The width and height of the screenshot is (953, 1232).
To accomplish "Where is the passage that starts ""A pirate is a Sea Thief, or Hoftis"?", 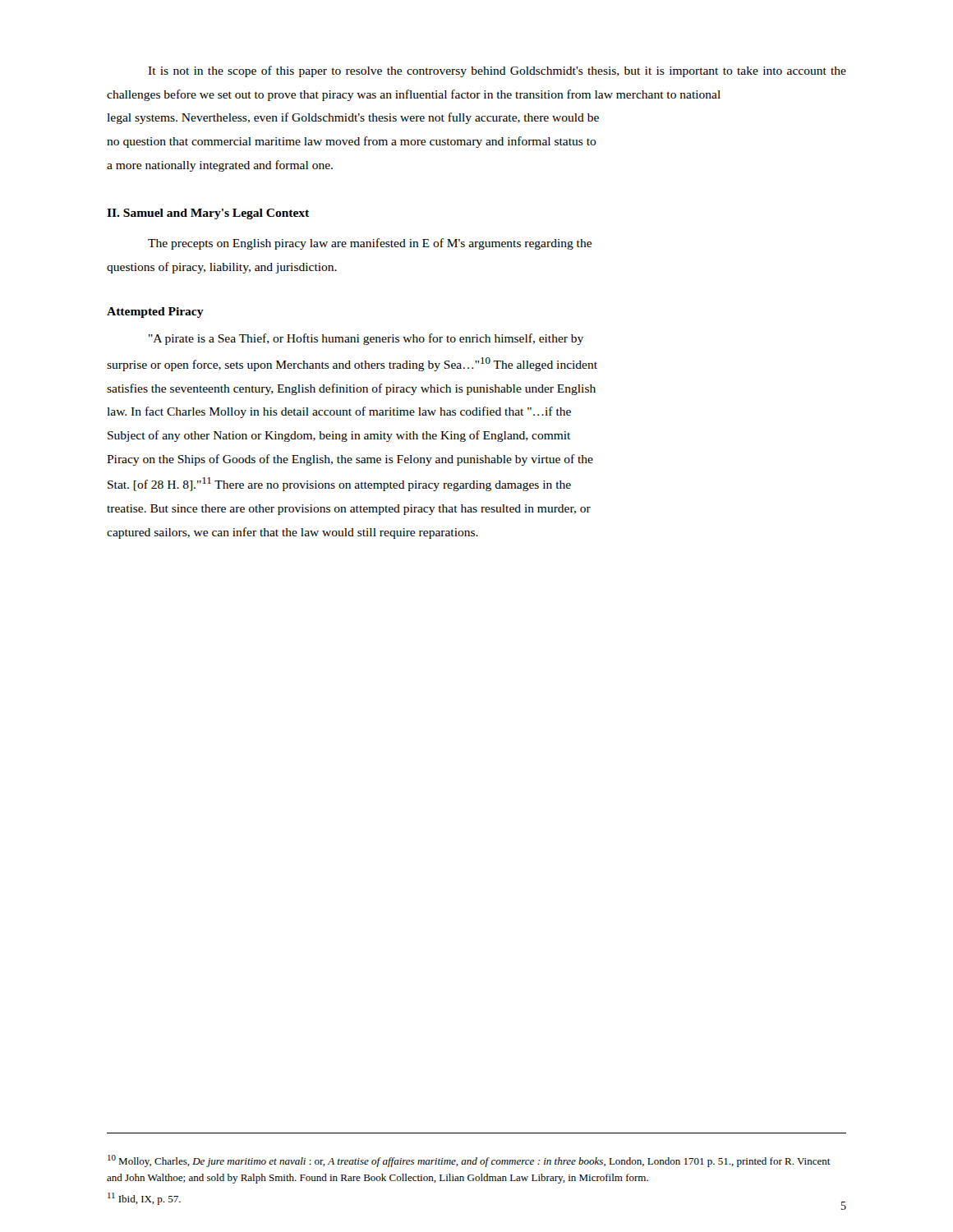I will click(476, 436).
